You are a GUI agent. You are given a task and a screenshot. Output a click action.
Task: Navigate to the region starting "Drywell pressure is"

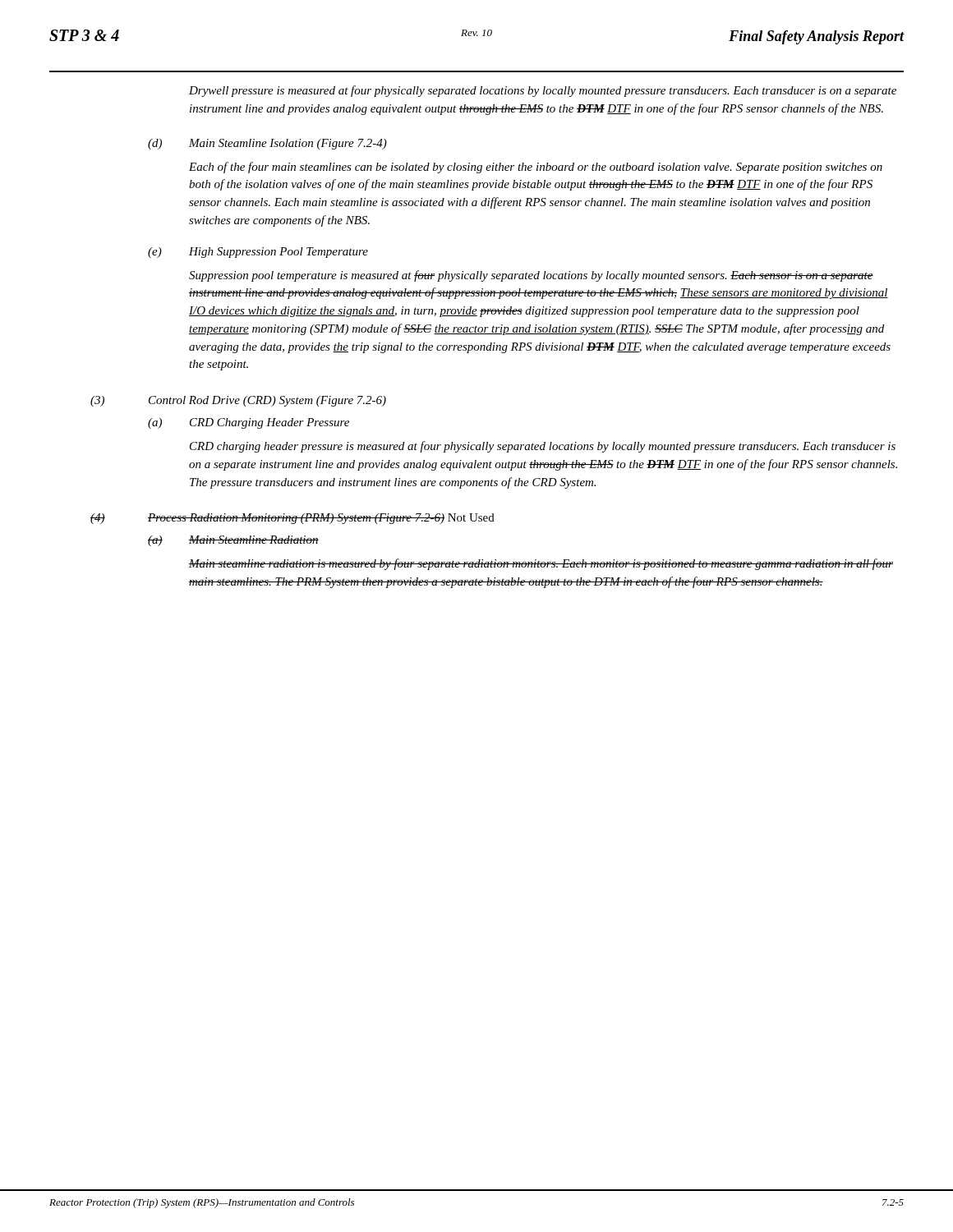(x=543, y=99)
